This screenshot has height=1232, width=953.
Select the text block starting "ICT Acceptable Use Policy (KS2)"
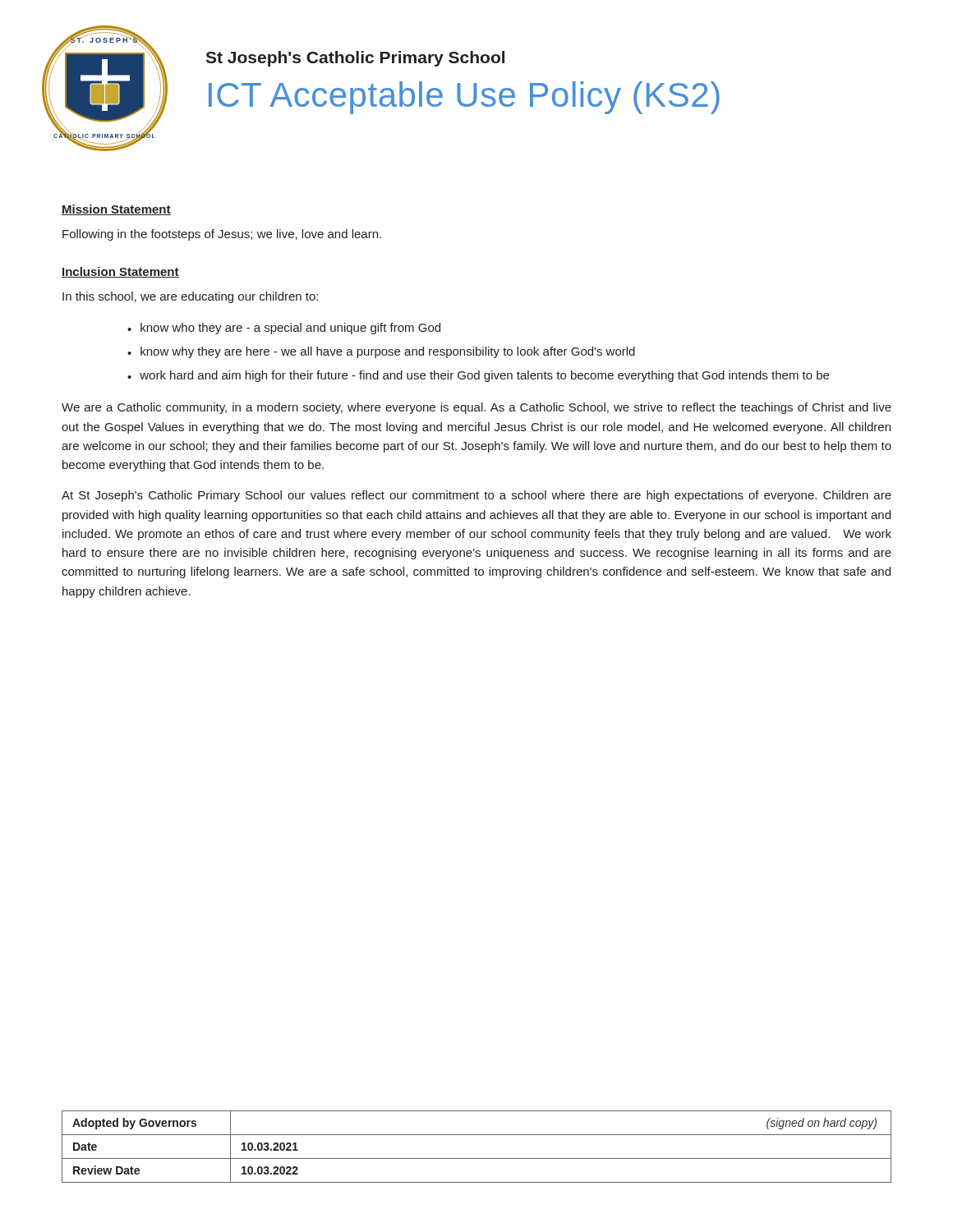[464, 95]
